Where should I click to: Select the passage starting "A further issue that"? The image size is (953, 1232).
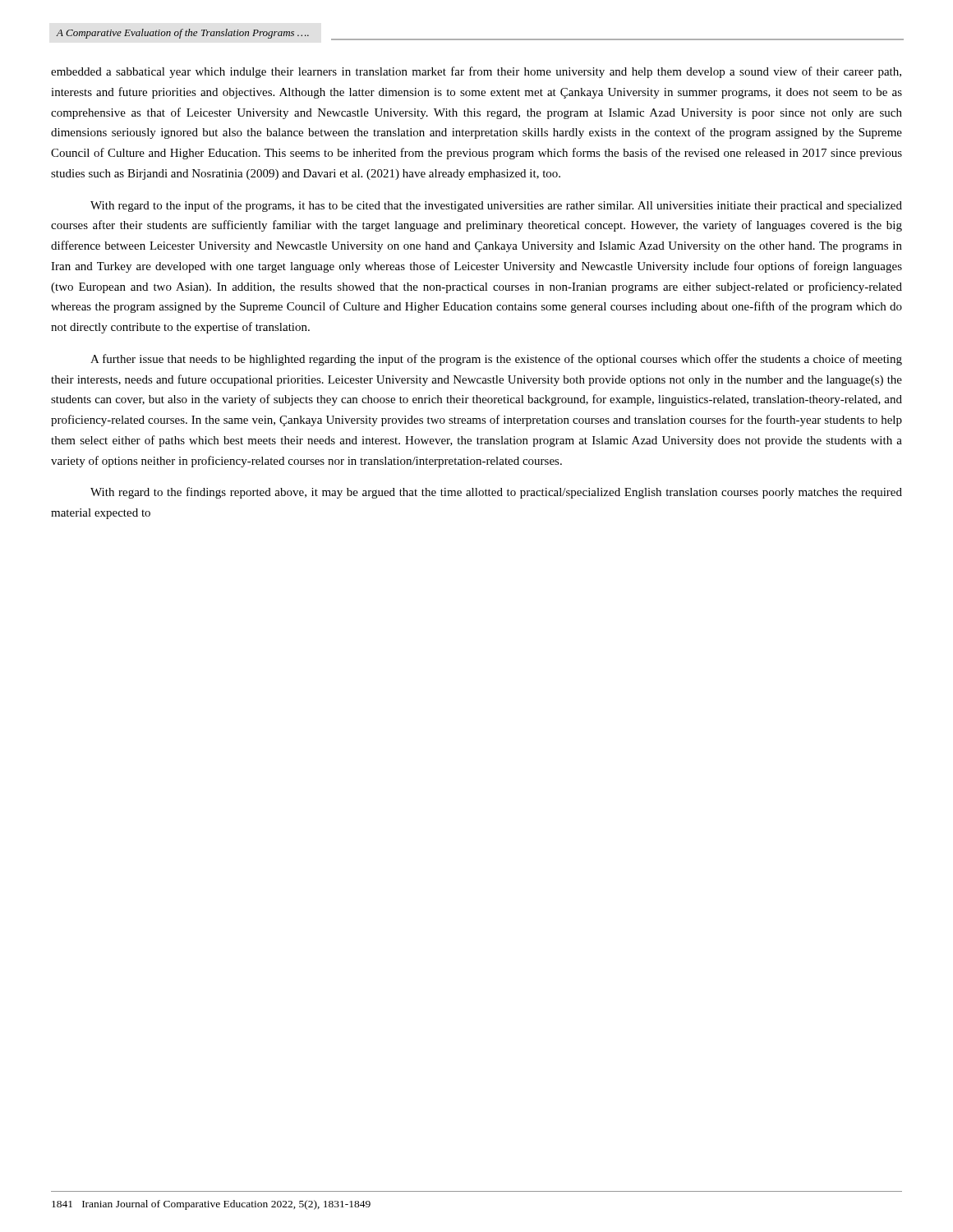click(x=476, y=410)
